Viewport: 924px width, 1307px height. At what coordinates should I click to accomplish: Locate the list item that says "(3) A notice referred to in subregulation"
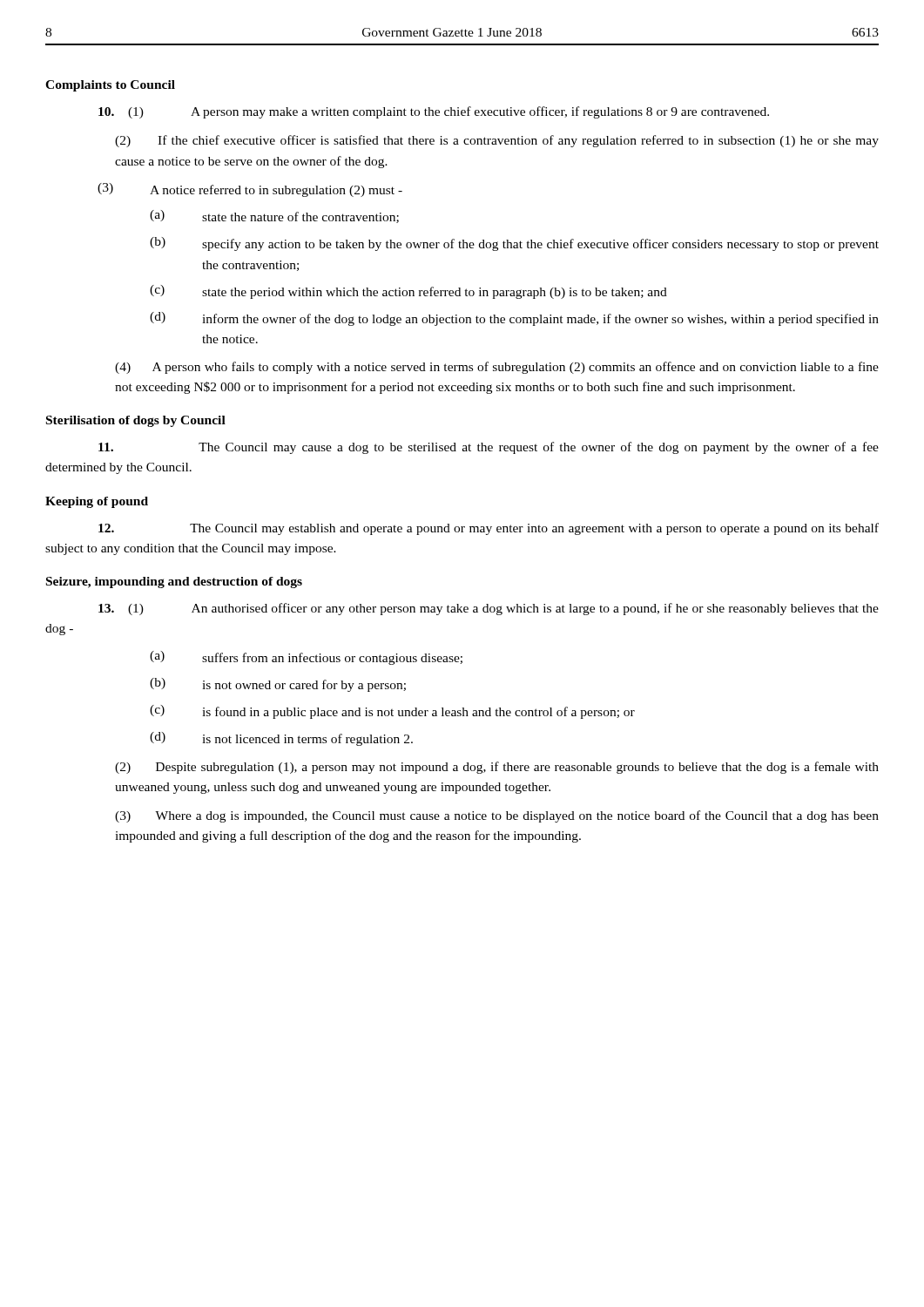[x=250, y=190]
